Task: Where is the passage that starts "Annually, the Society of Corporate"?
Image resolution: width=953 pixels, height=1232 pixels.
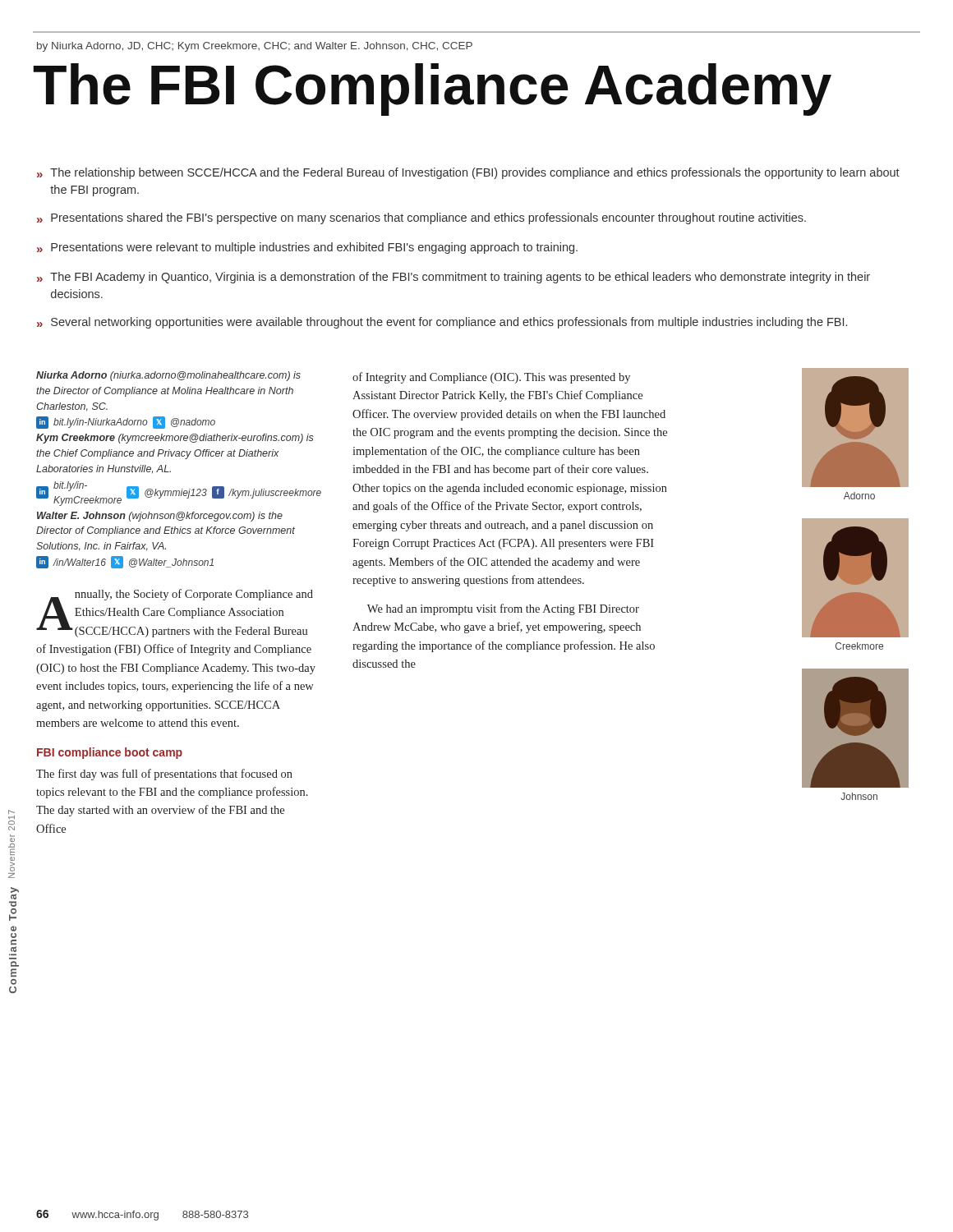Action: [176, 657]
